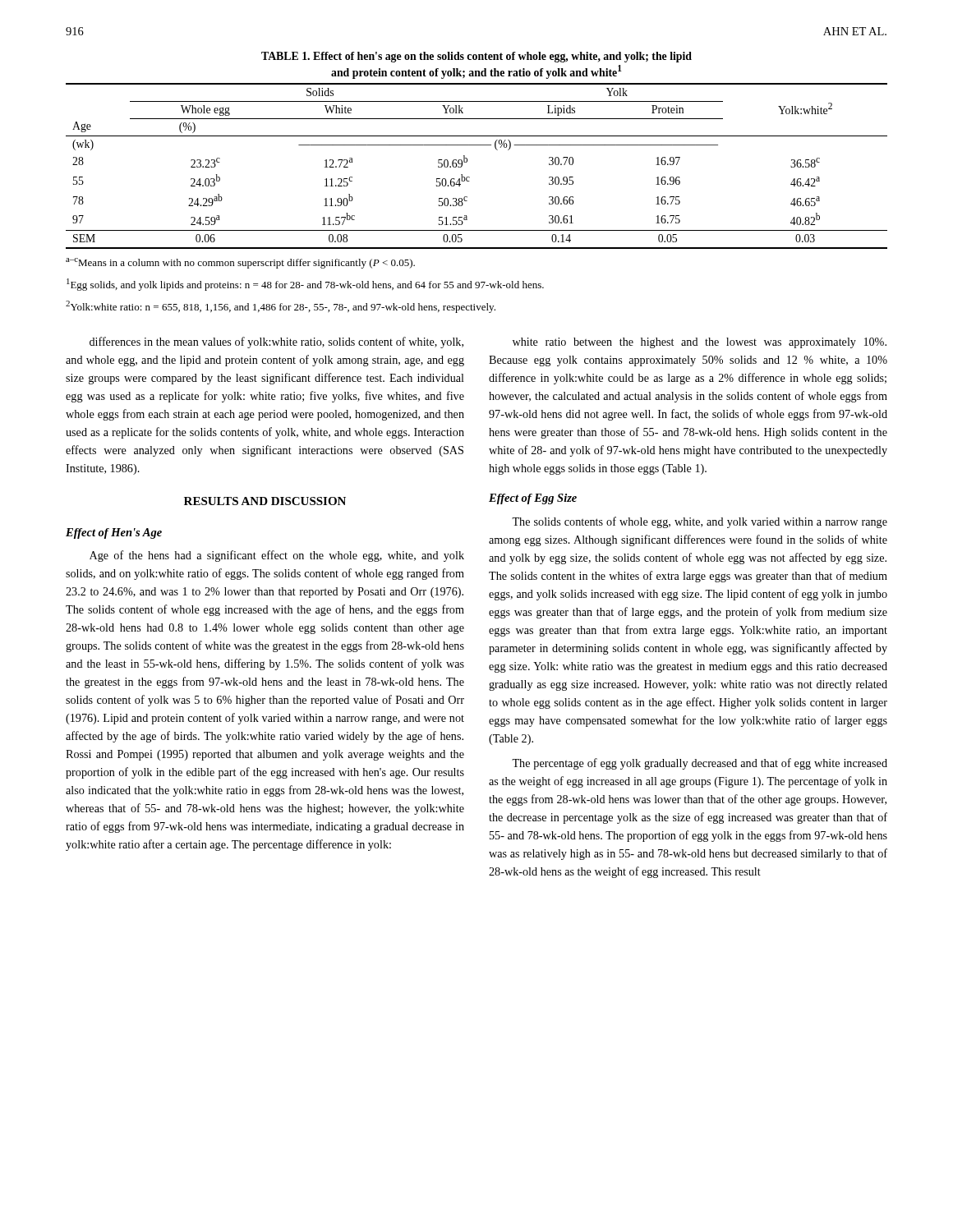
Task: Click on the passage starting "1Egg solids, and"
Action: [305, 283]
